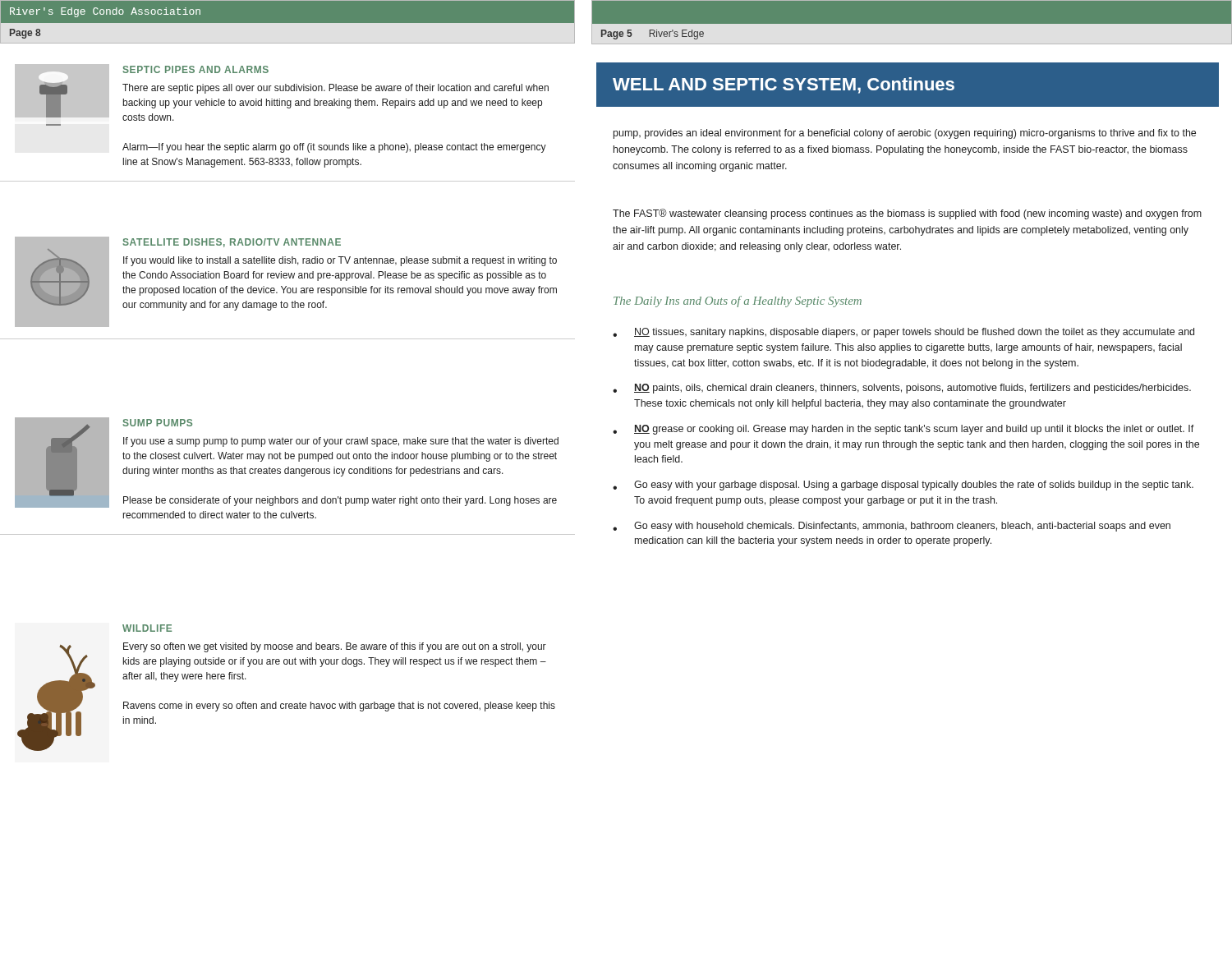The image size is (1232, 953).
Task: Click on the text block starting "• NO paints, oils, chemical drain cleaners,"
Action: [x=908, y=396]
